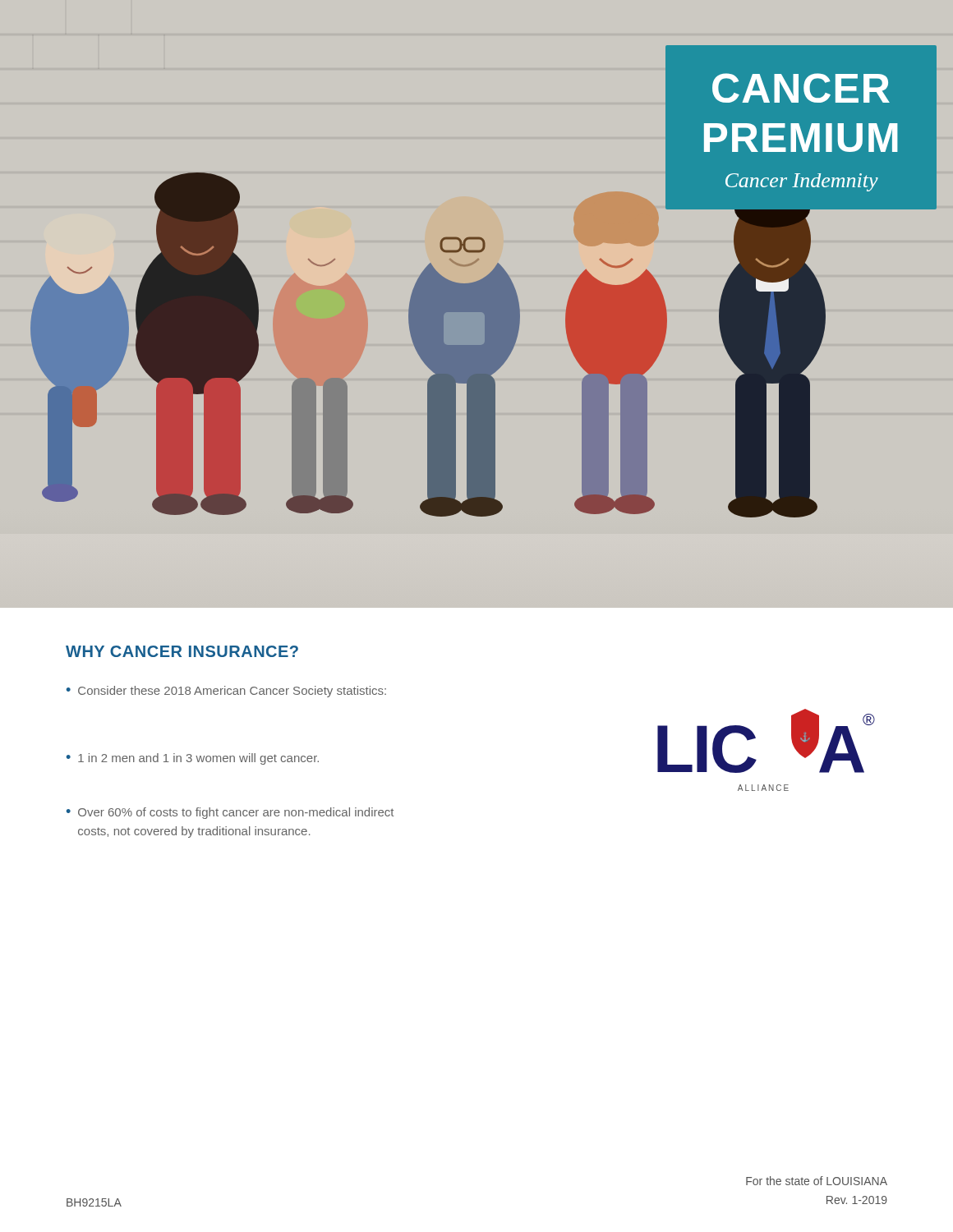Find the logo
The height and width of the screenshot is (1232, 953).
[x=764, y=747]
